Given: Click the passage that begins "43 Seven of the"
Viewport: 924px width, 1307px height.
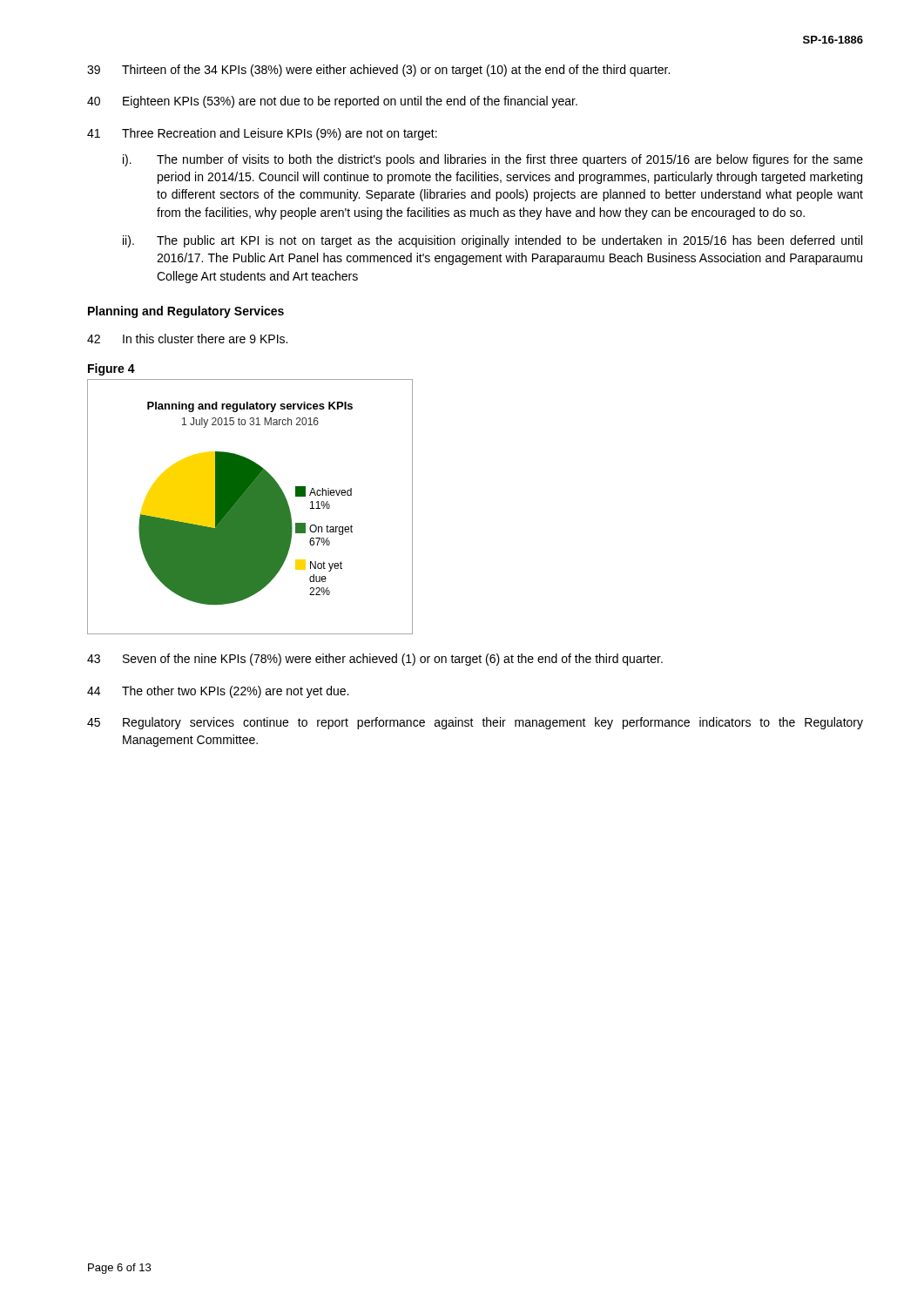Looking at the screenshot, I should click(475, 659).
